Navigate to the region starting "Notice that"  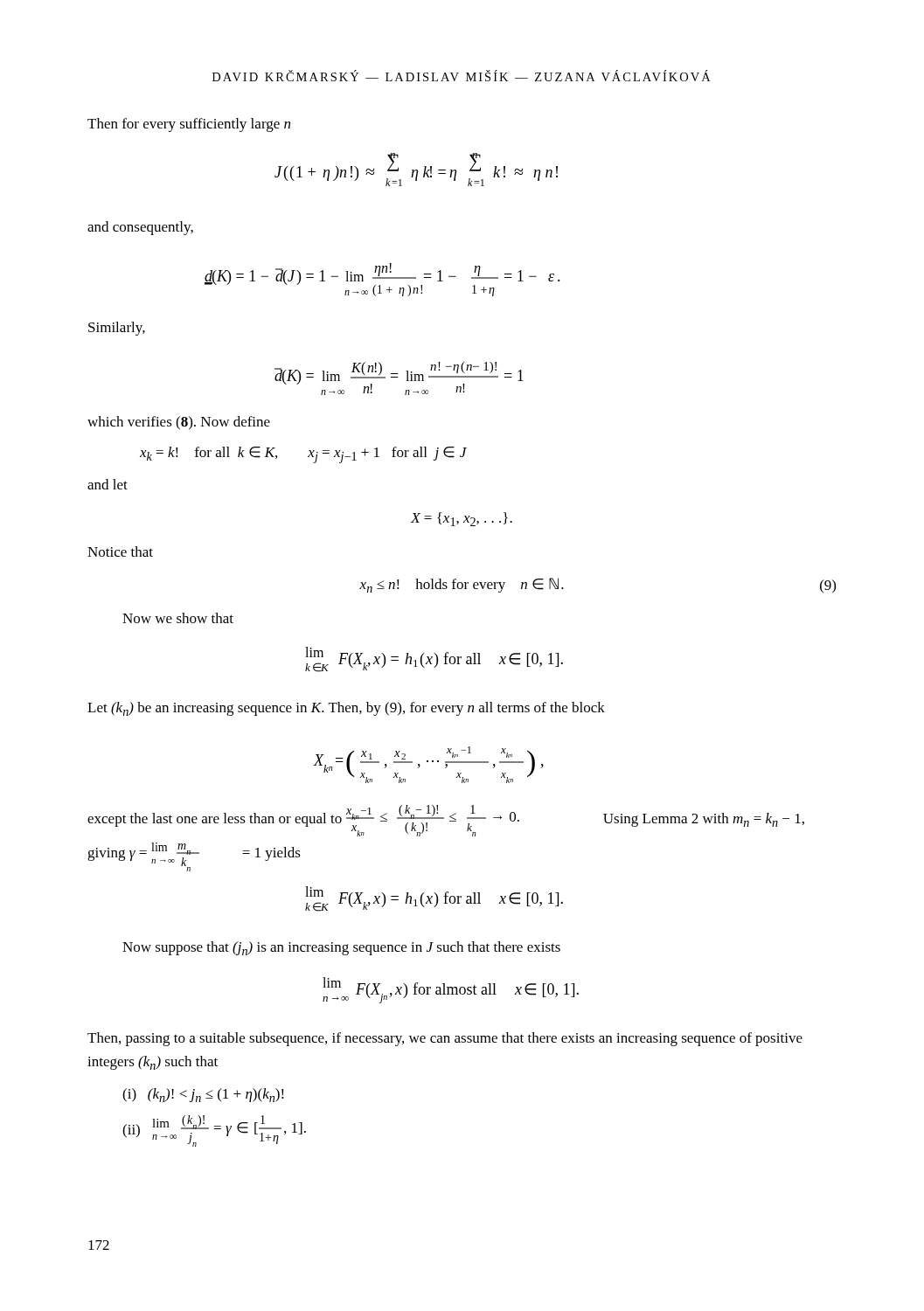pos(120,552)
